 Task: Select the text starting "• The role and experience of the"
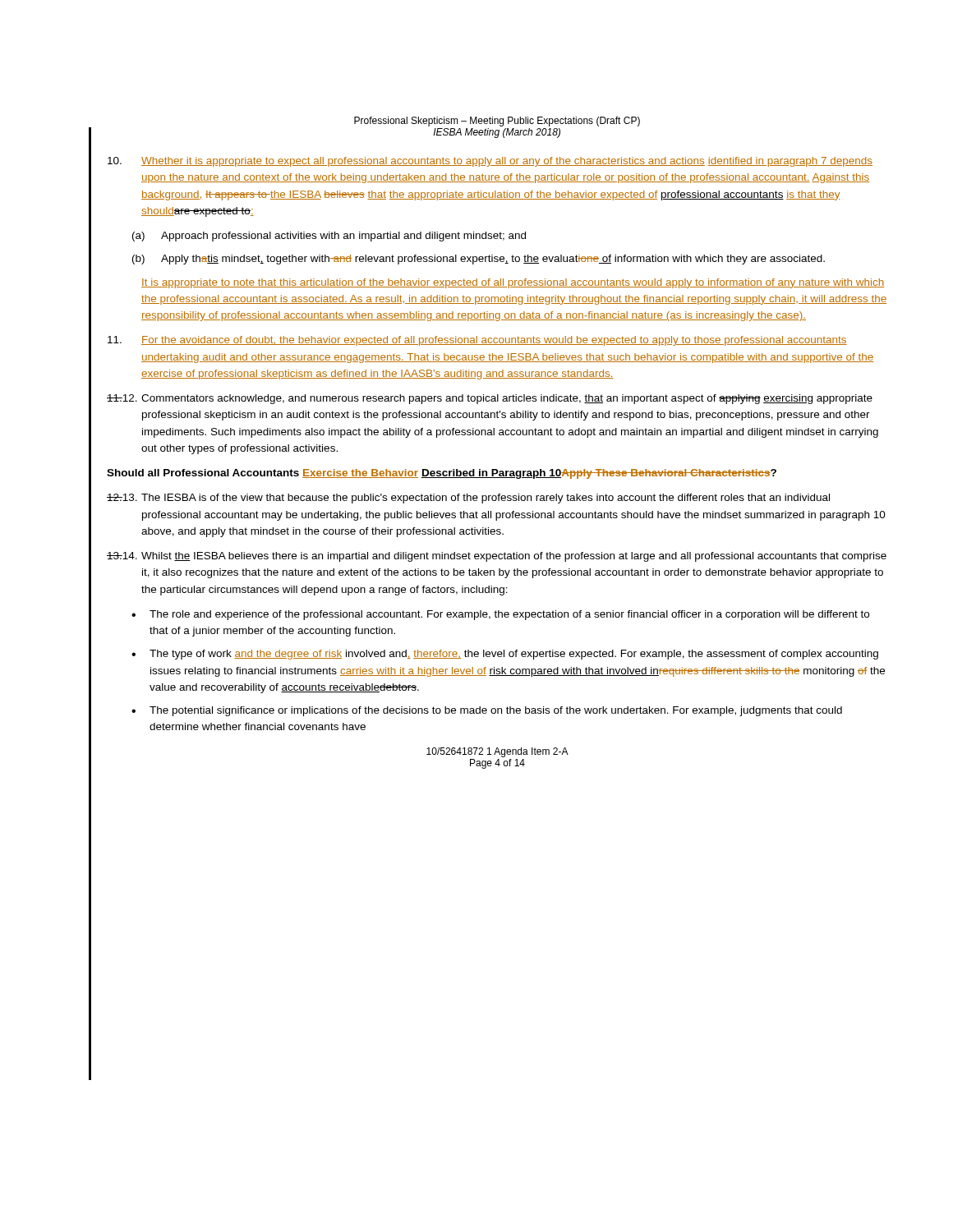pos(509,623)
